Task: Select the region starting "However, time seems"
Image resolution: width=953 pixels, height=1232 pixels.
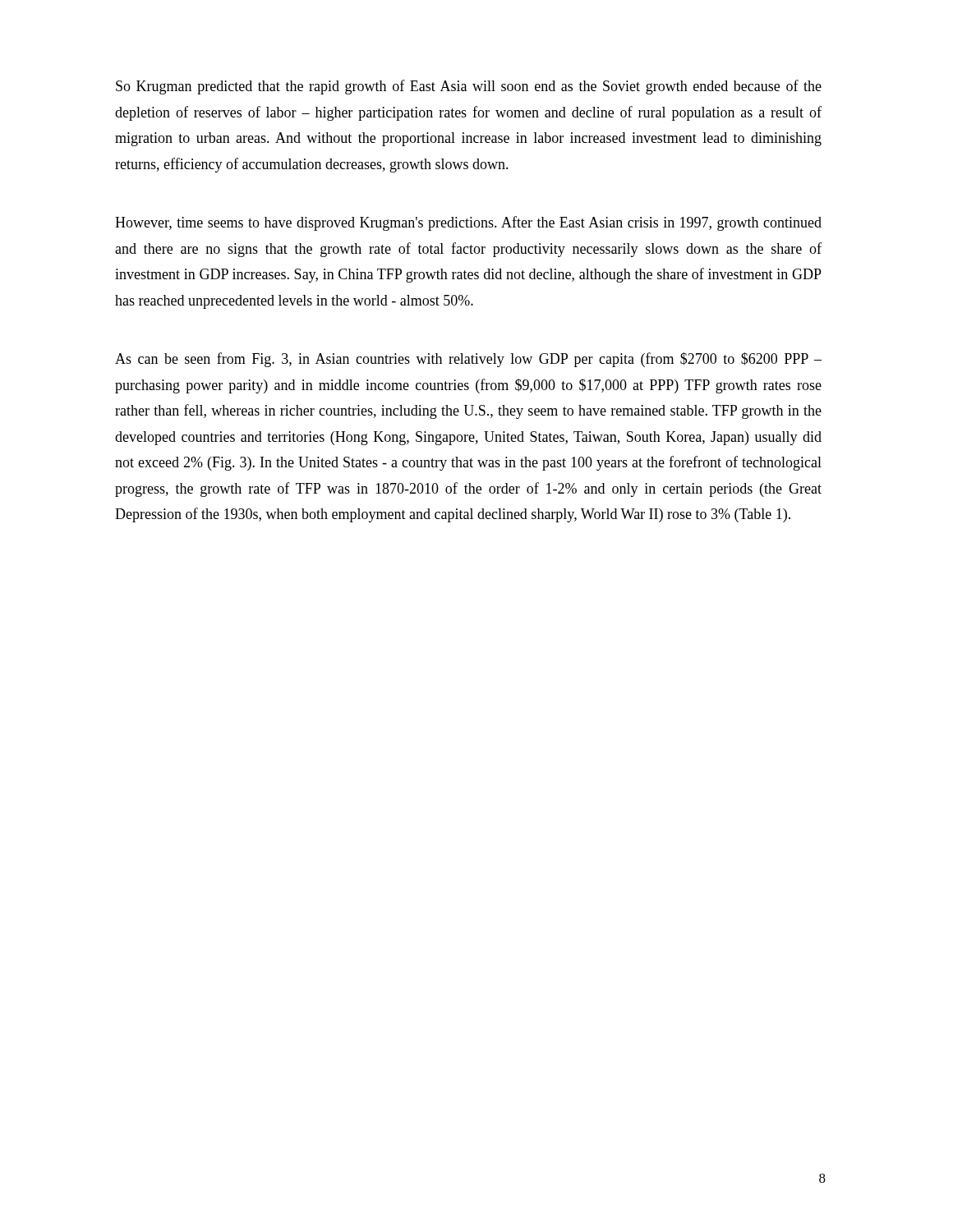Action: pyautogui.click(x=468, y=261)
